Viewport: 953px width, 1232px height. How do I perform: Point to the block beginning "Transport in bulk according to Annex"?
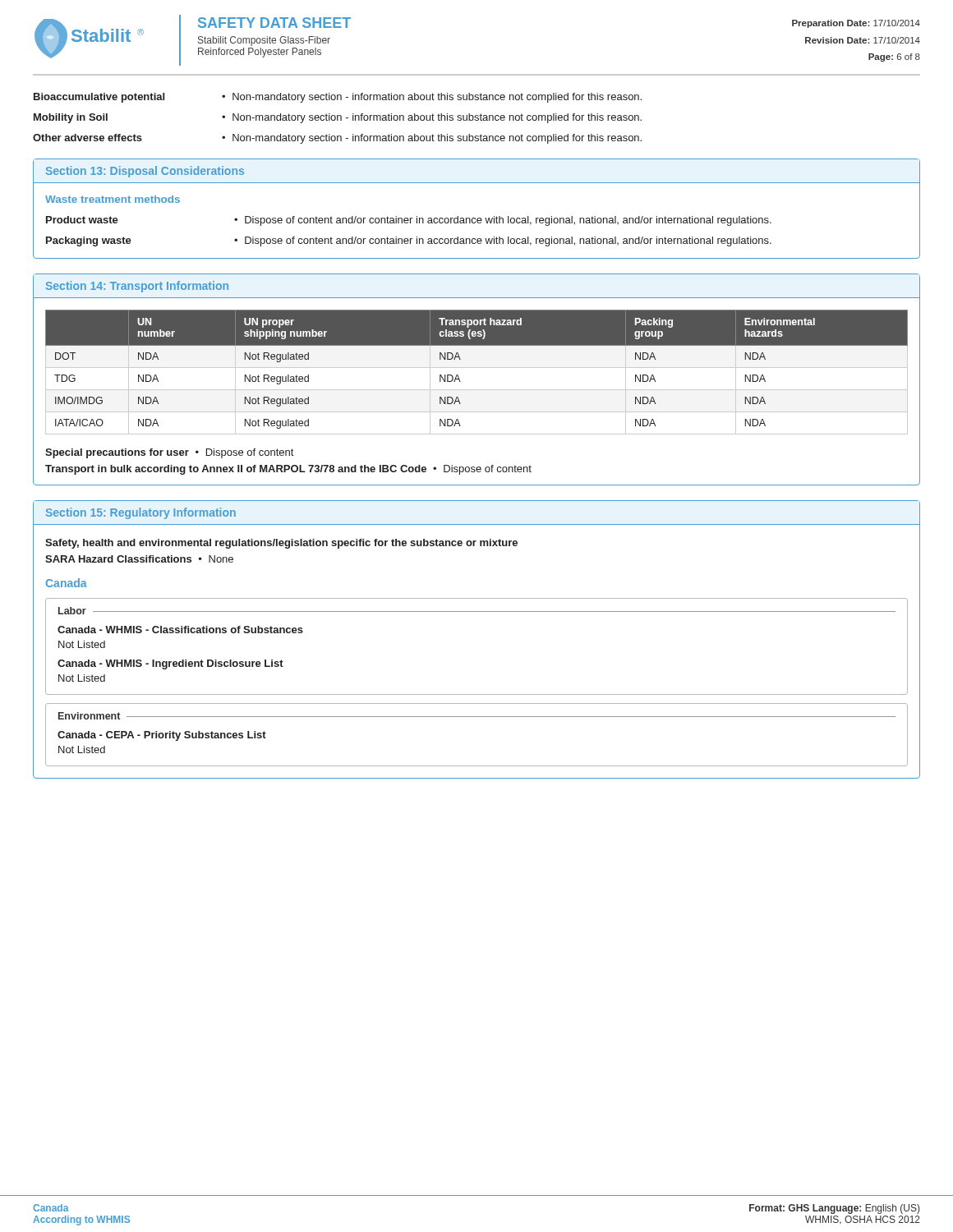[288, 469]
